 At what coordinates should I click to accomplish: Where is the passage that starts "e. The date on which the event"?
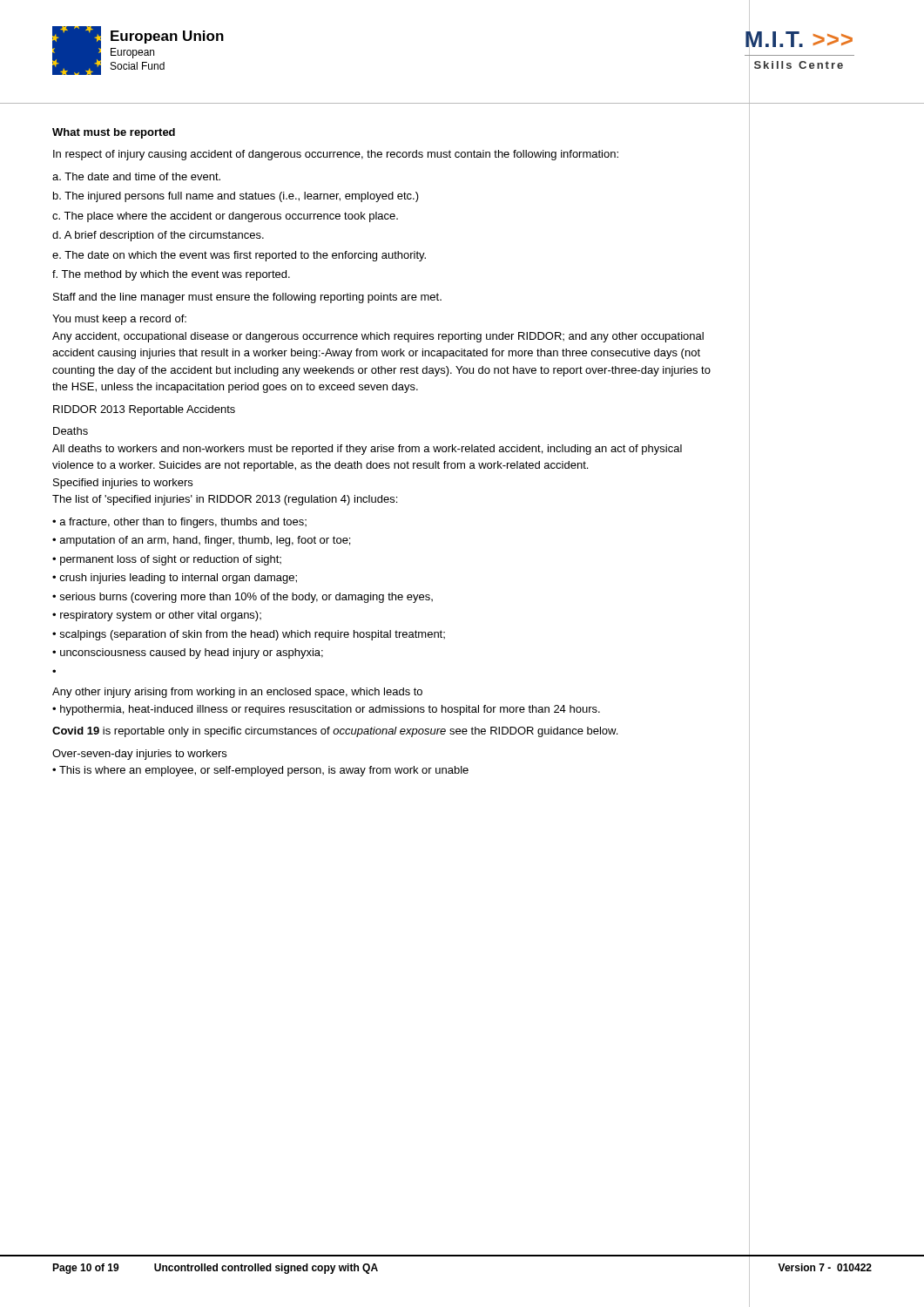[x=240, y=254]
